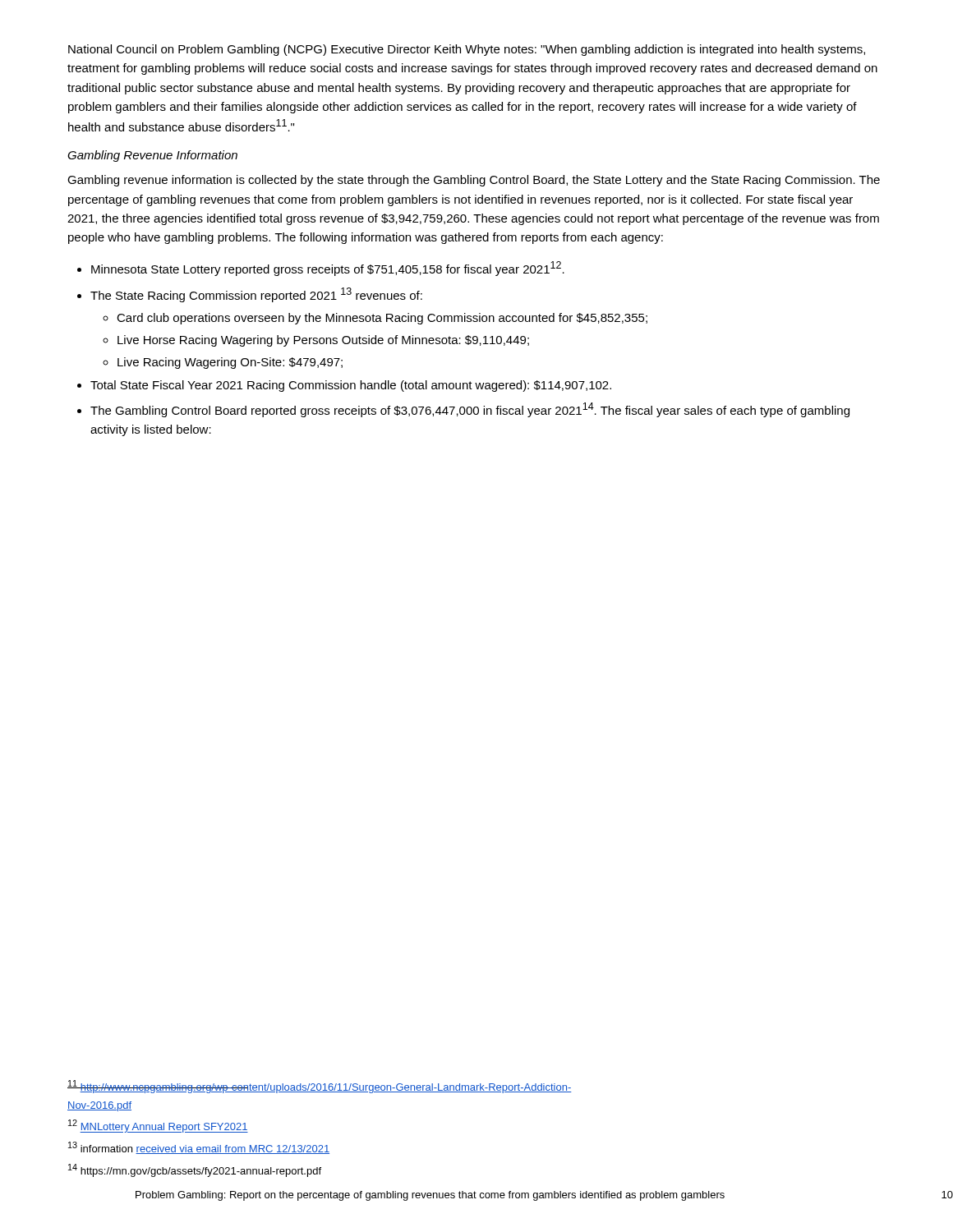Locate the text starting "Card club operations overseen"
Image resolution: width=953 pixels, height=1232 pixels.
point(382,317)
